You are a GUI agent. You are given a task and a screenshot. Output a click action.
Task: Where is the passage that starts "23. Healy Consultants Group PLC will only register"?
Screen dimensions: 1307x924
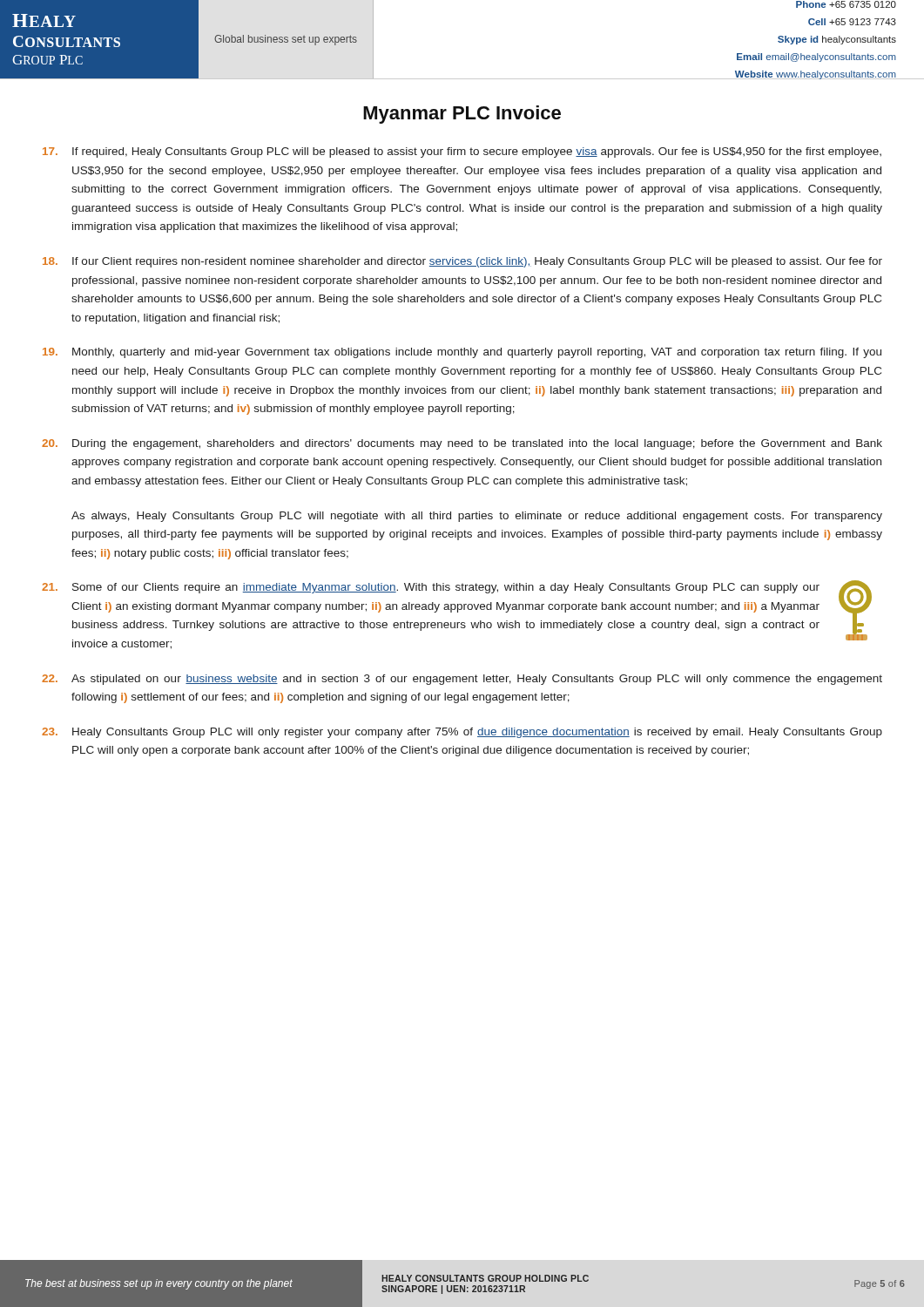pos(462,741)
